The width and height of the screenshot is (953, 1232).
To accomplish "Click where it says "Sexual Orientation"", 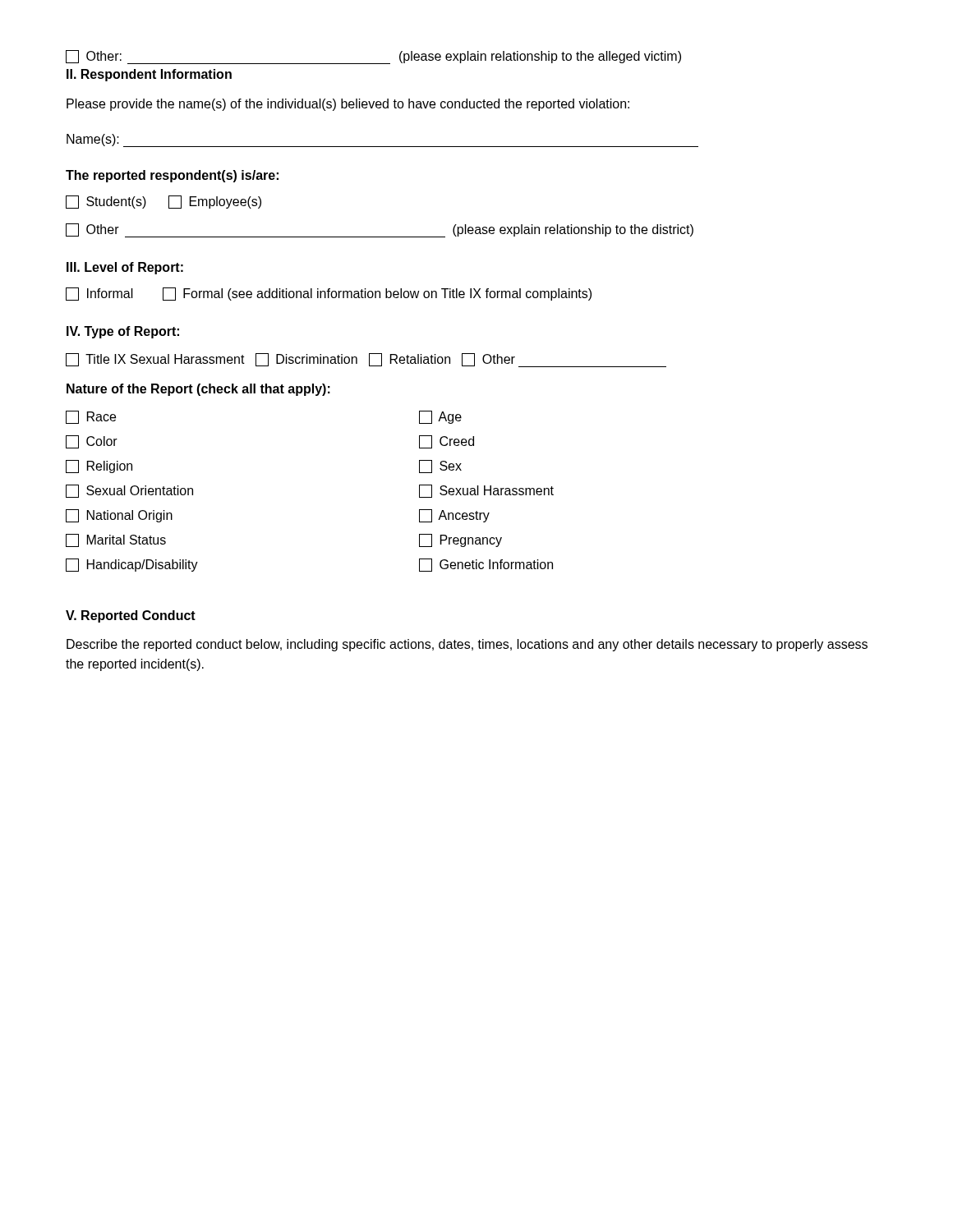I will (x=130, y=491).
